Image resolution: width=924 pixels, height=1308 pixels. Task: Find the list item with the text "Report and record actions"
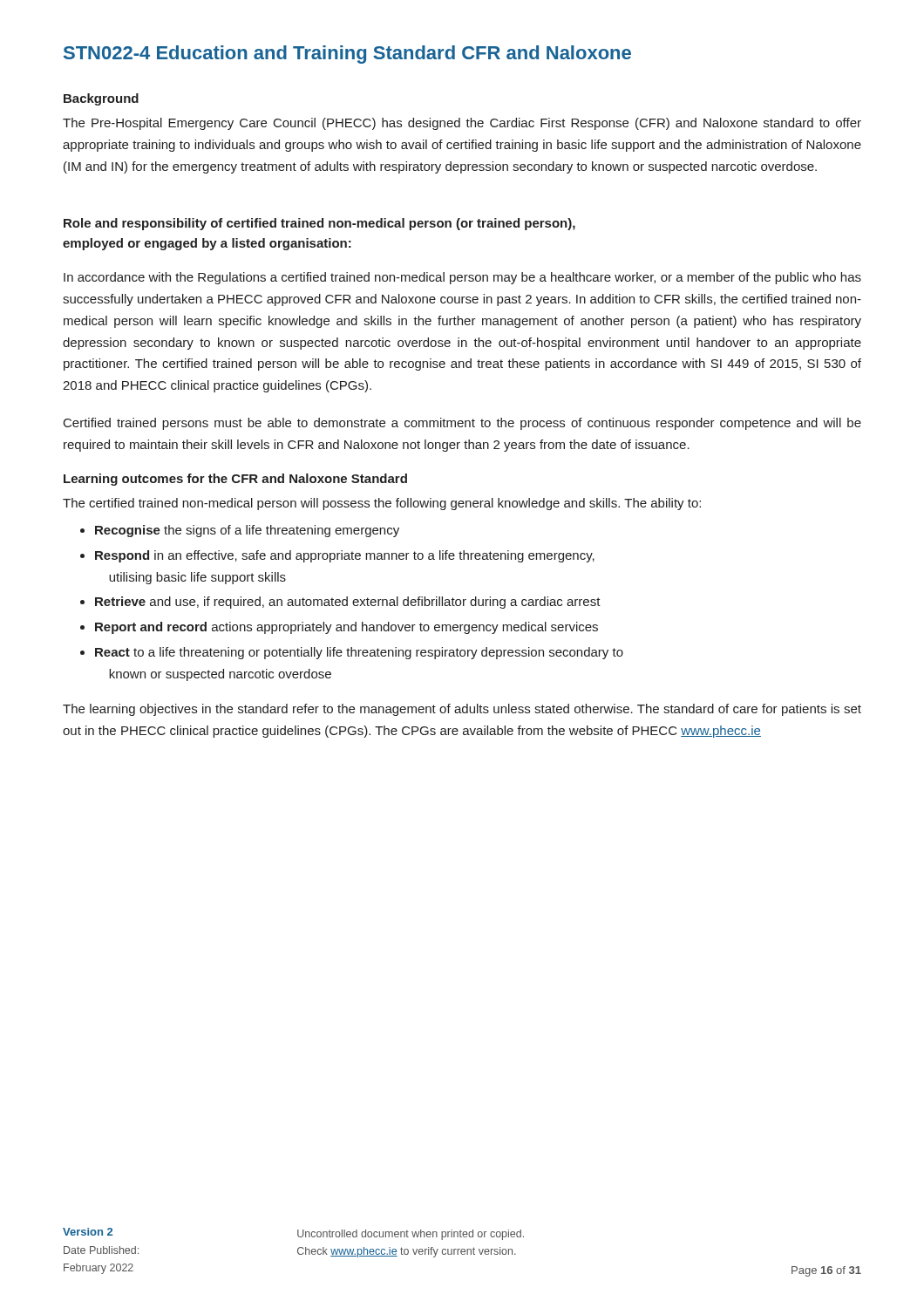pyautogui.click(x=478, y=627)
